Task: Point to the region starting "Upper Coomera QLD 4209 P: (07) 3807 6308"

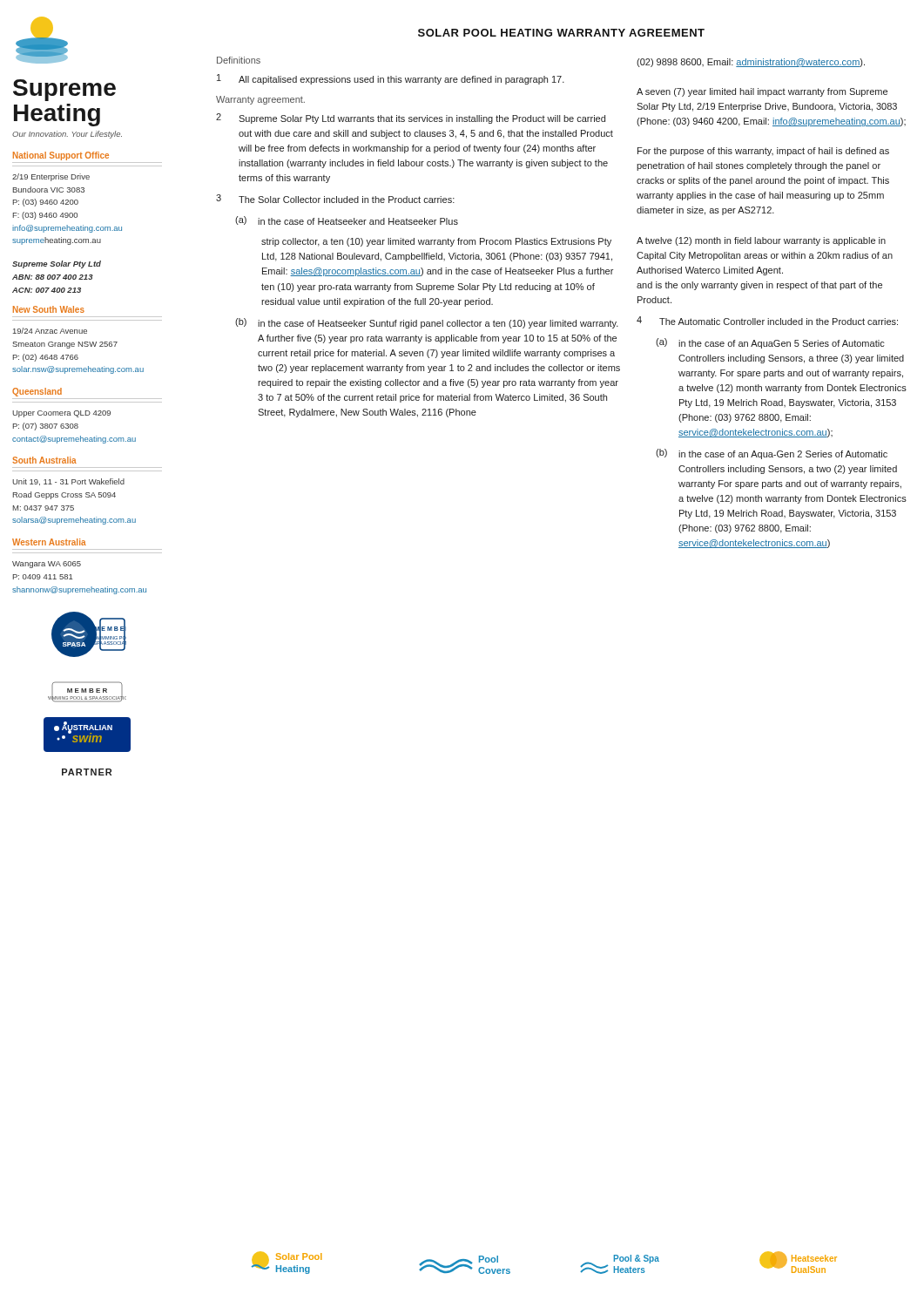Action: point(74,425)
